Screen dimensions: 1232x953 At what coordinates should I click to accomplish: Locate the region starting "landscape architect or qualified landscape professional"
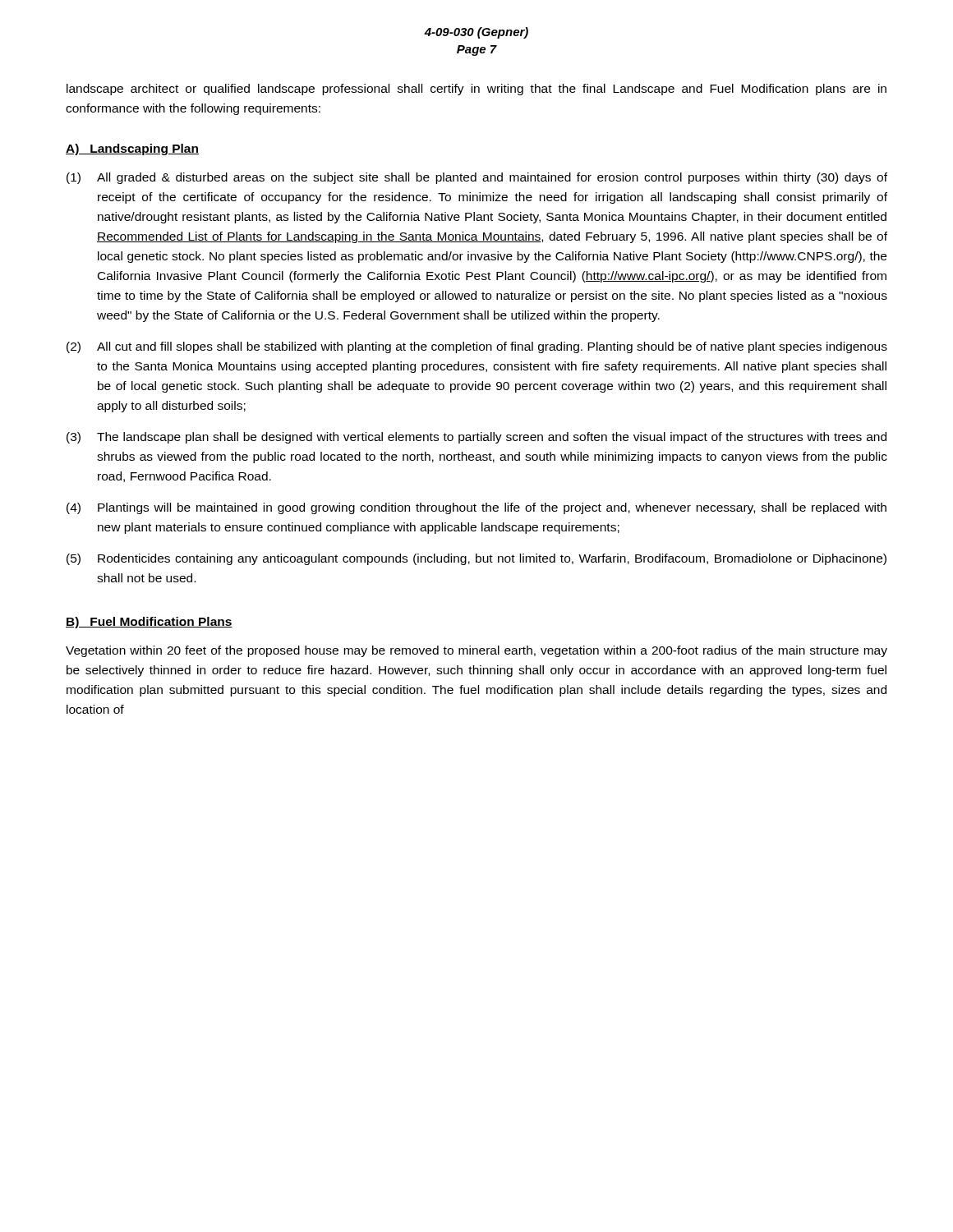(x=476, y=98)
